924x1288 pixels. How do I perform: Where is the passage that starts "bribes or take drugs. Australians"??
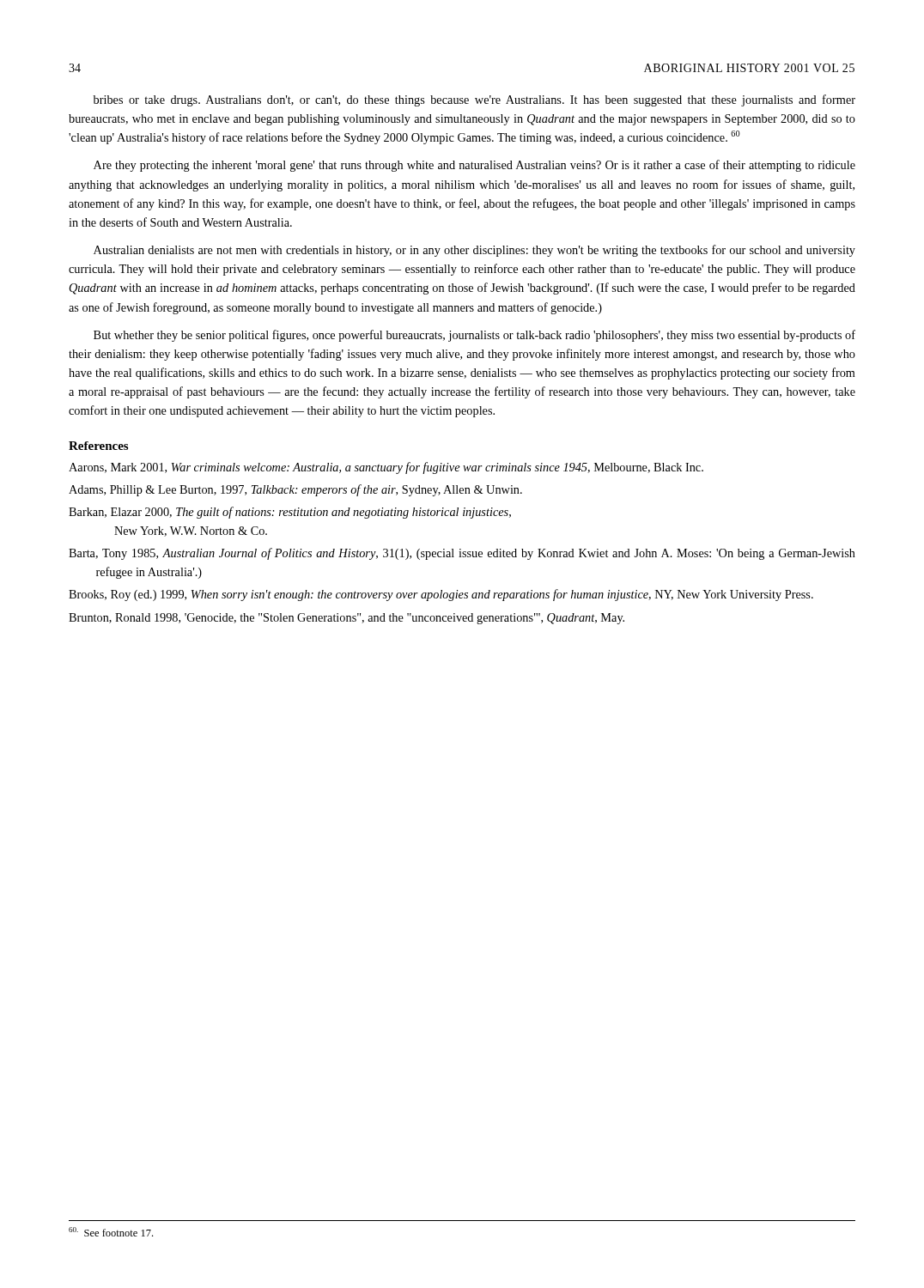[462, 119]
